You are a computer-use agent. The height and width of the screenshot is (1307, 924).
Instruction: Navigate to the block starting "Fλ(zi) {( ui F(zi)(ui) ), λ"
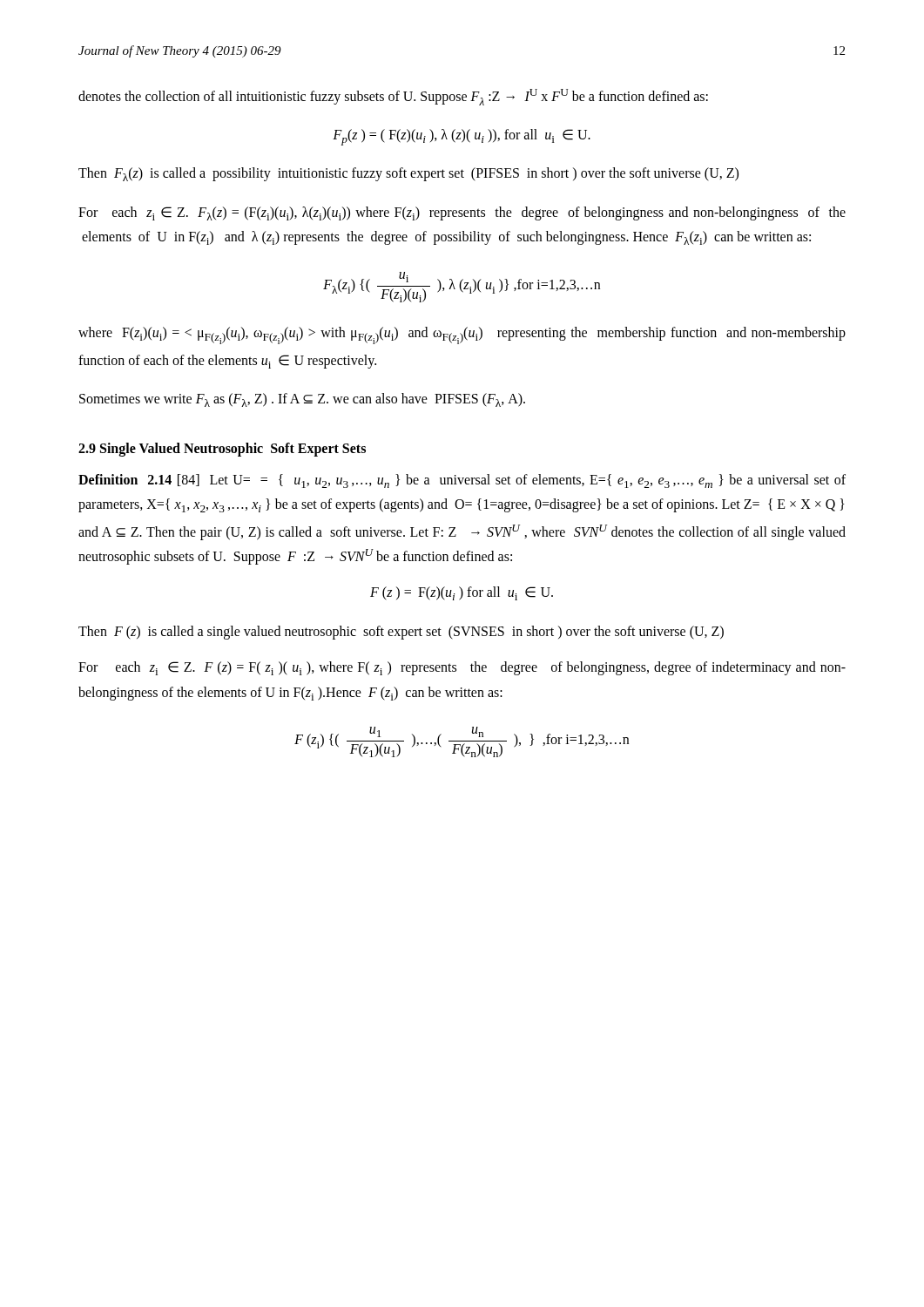tap(462, 286)
